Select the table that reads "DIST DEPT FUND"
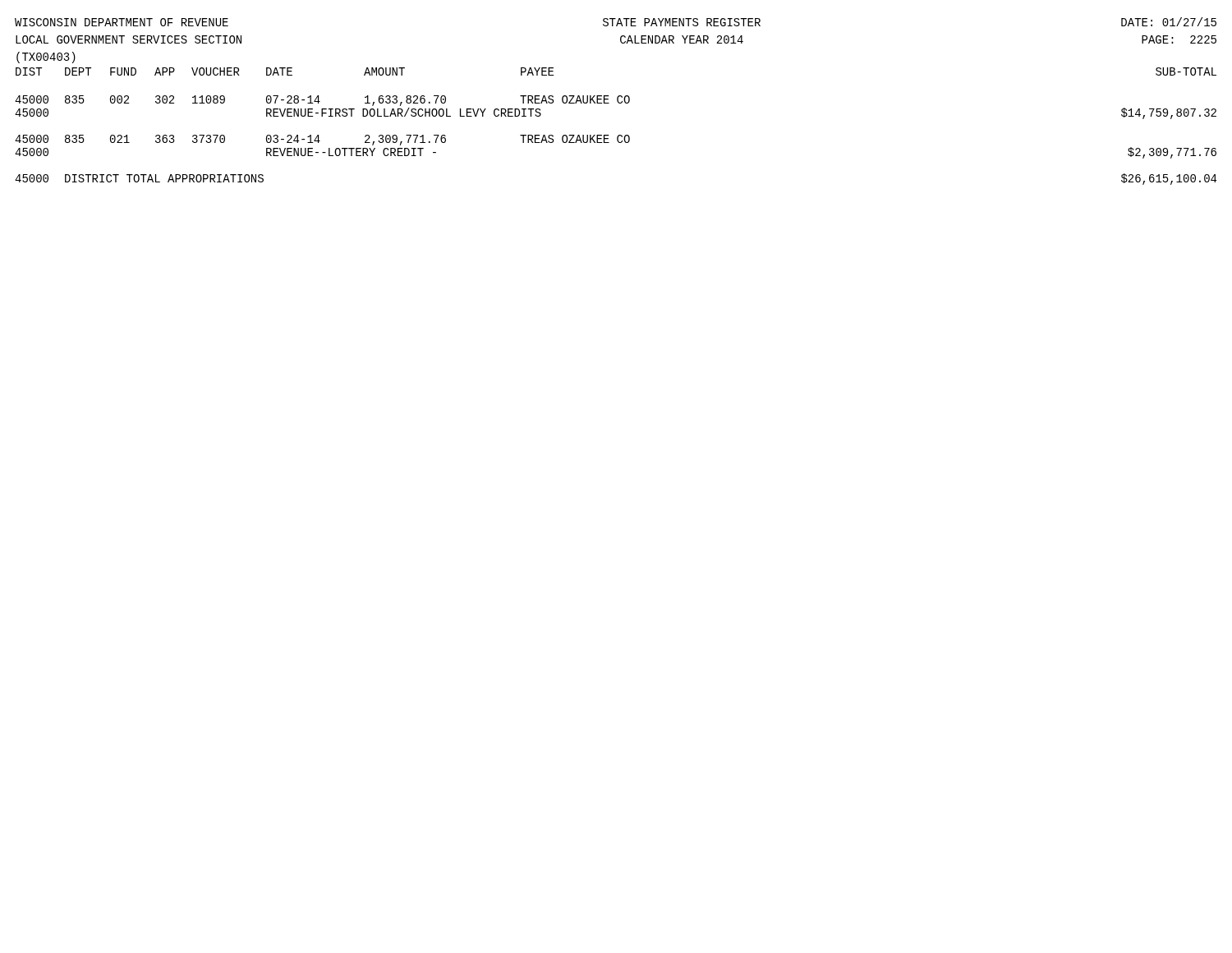Screen dimensions: 953x1232 point(616,126)
